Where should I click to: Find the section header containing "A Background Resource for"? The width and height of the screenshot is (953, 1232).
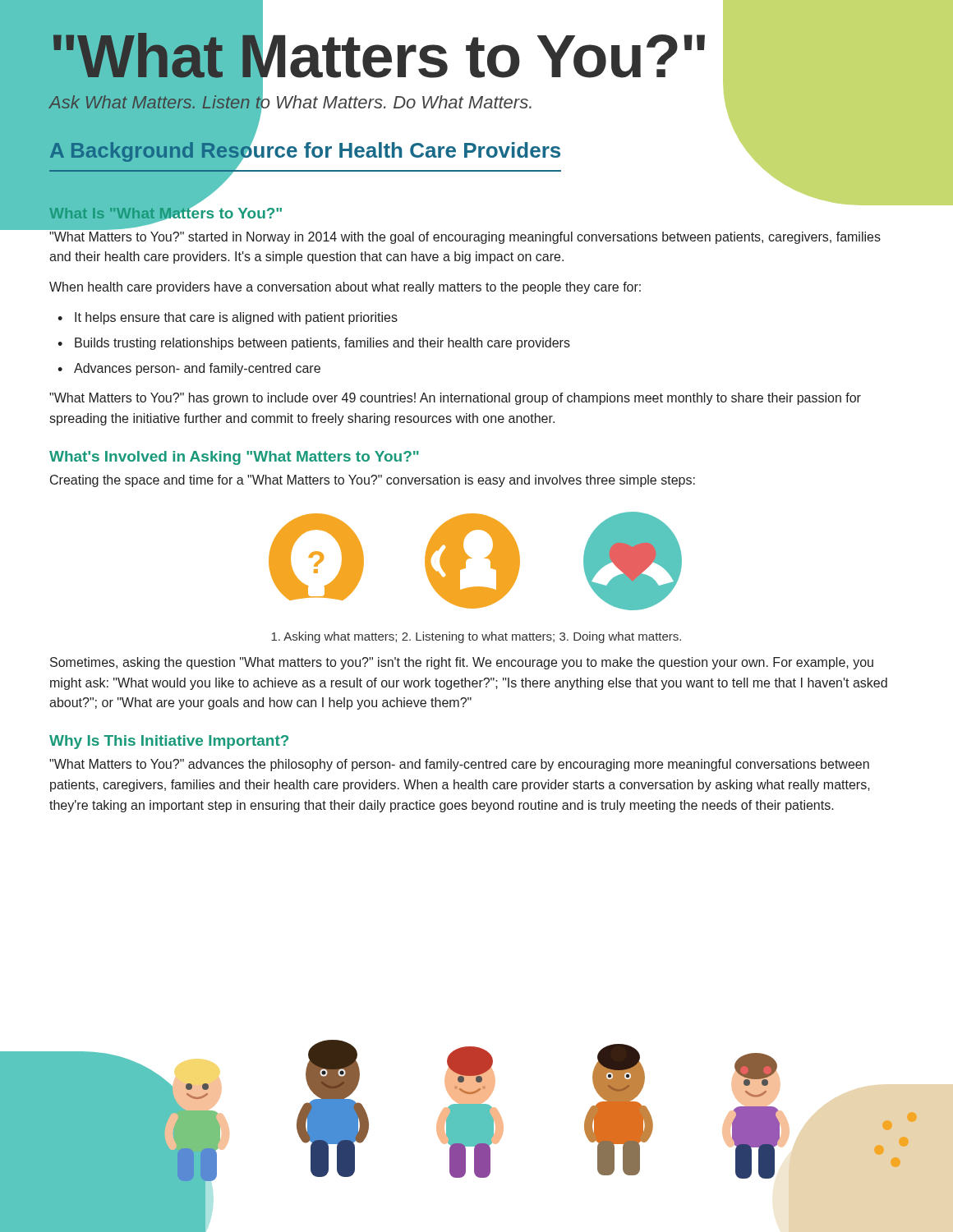305,155
